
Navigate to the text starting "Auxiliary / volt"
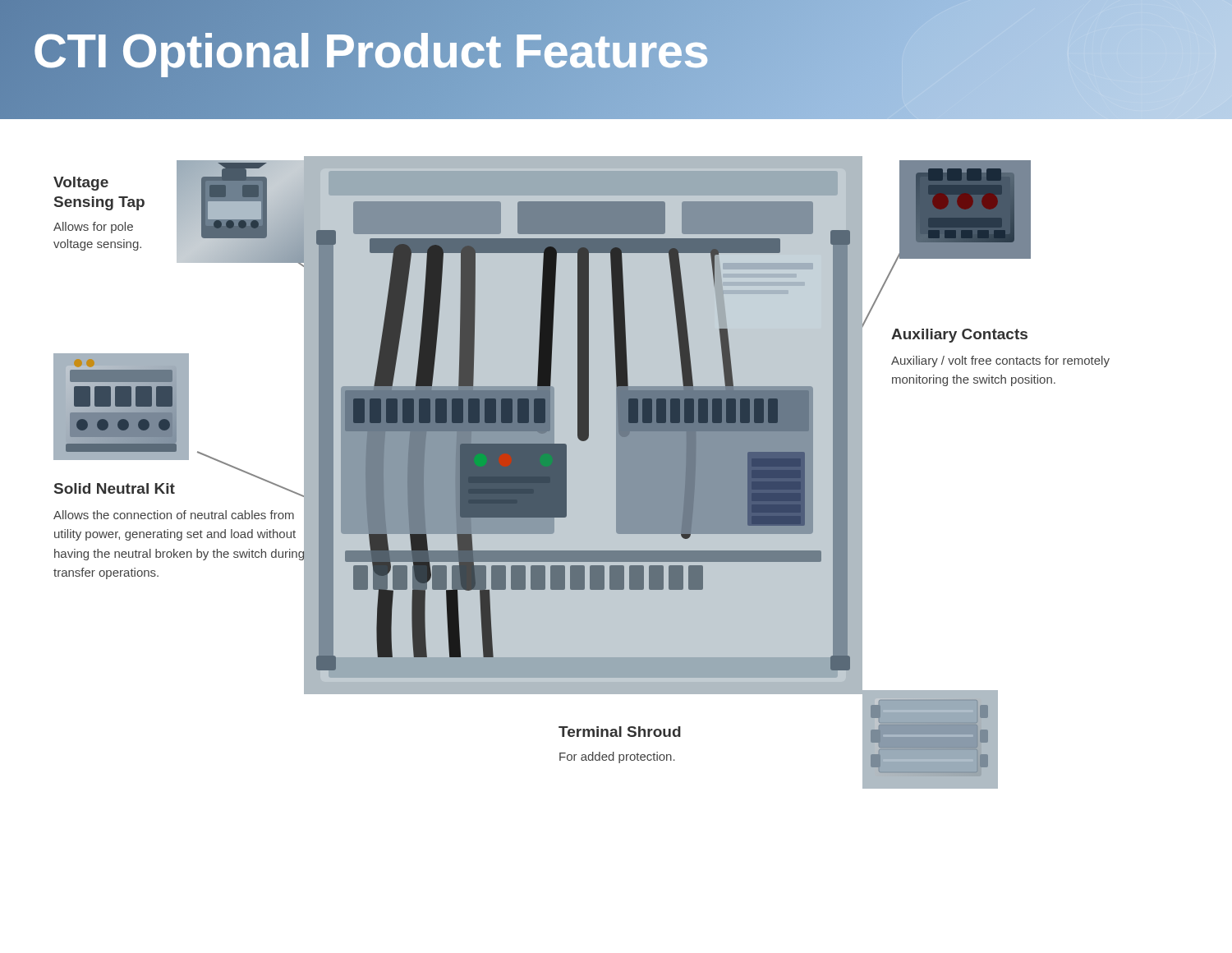point(1000,369)
